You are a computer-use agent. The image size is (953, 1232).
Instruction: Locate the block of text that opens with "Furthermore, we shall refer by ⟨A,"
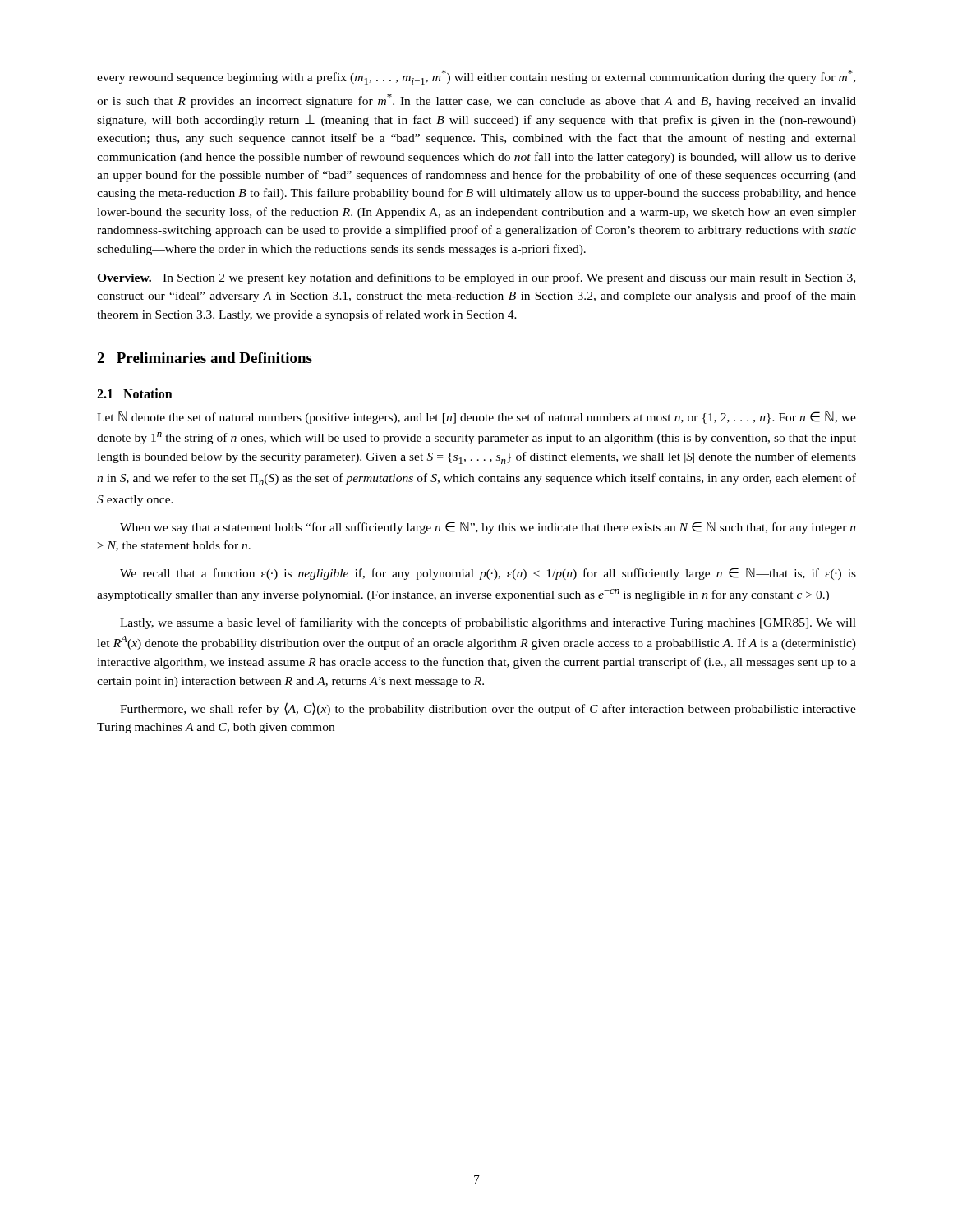pyautogui.click(x=476, y=718)
